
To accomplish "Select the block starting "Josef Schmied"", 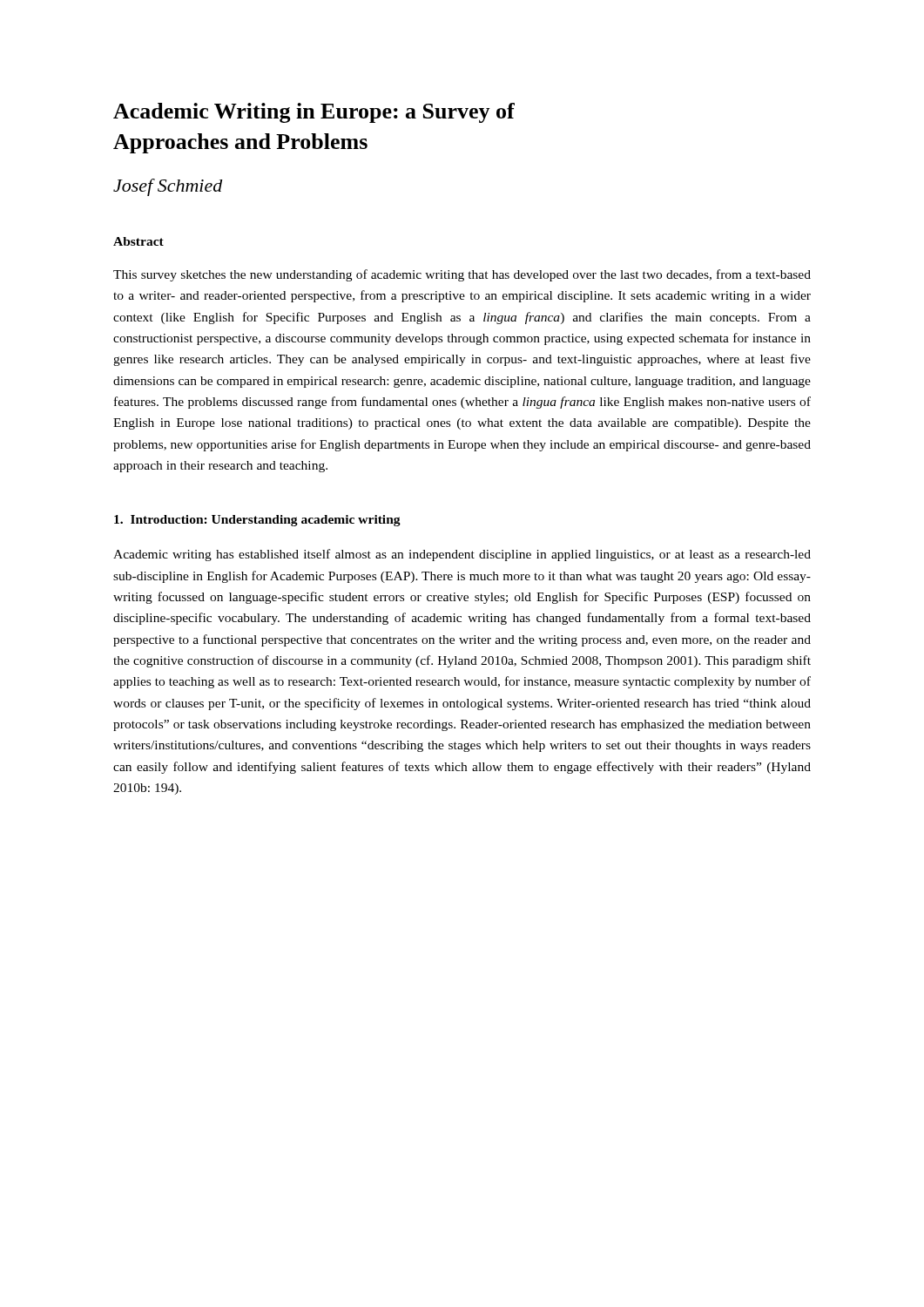I will pyautogui.click(x=168, y=187).
